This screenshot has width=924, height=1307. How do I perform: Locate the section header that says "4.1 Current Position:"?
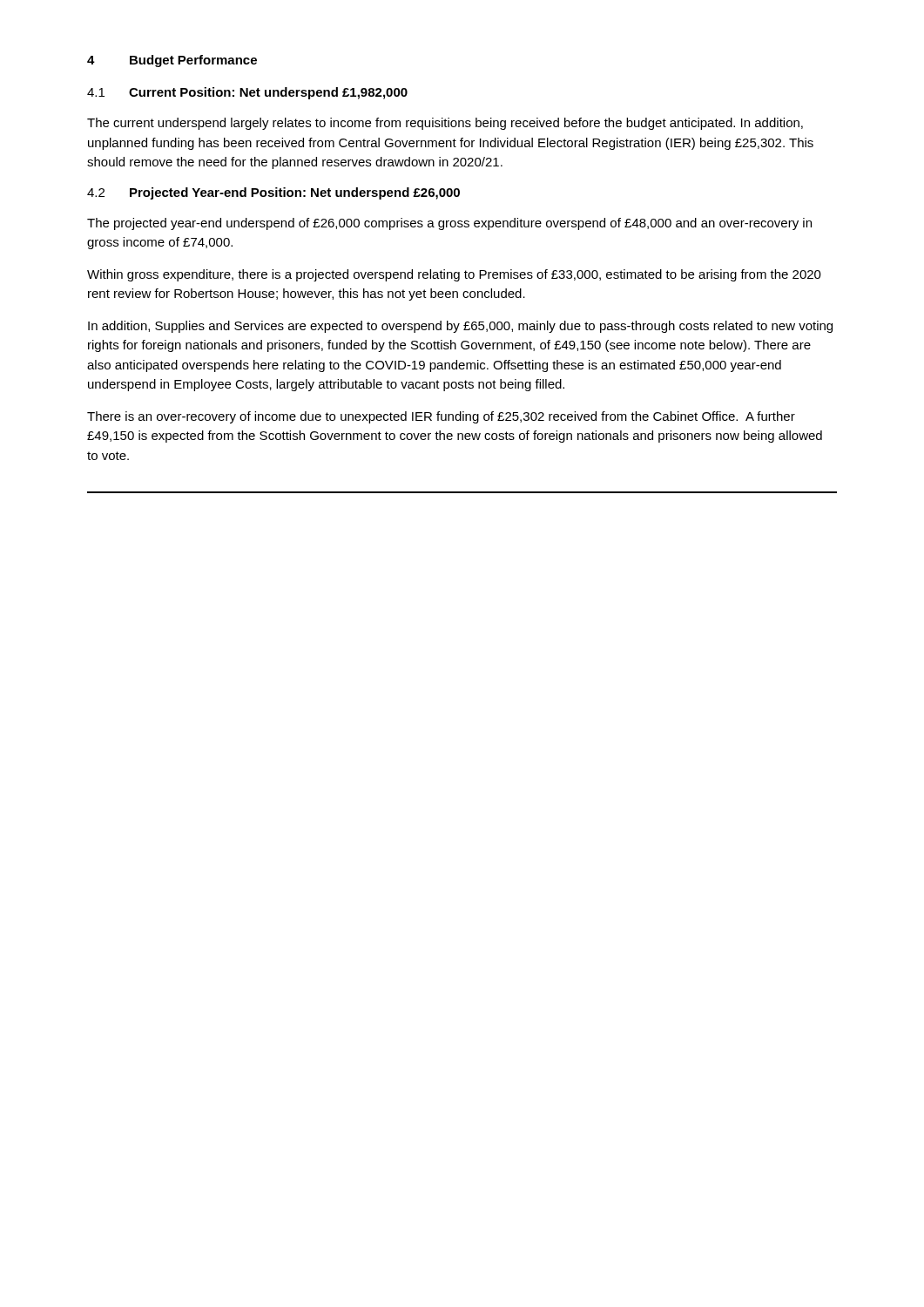click(247, 92)
